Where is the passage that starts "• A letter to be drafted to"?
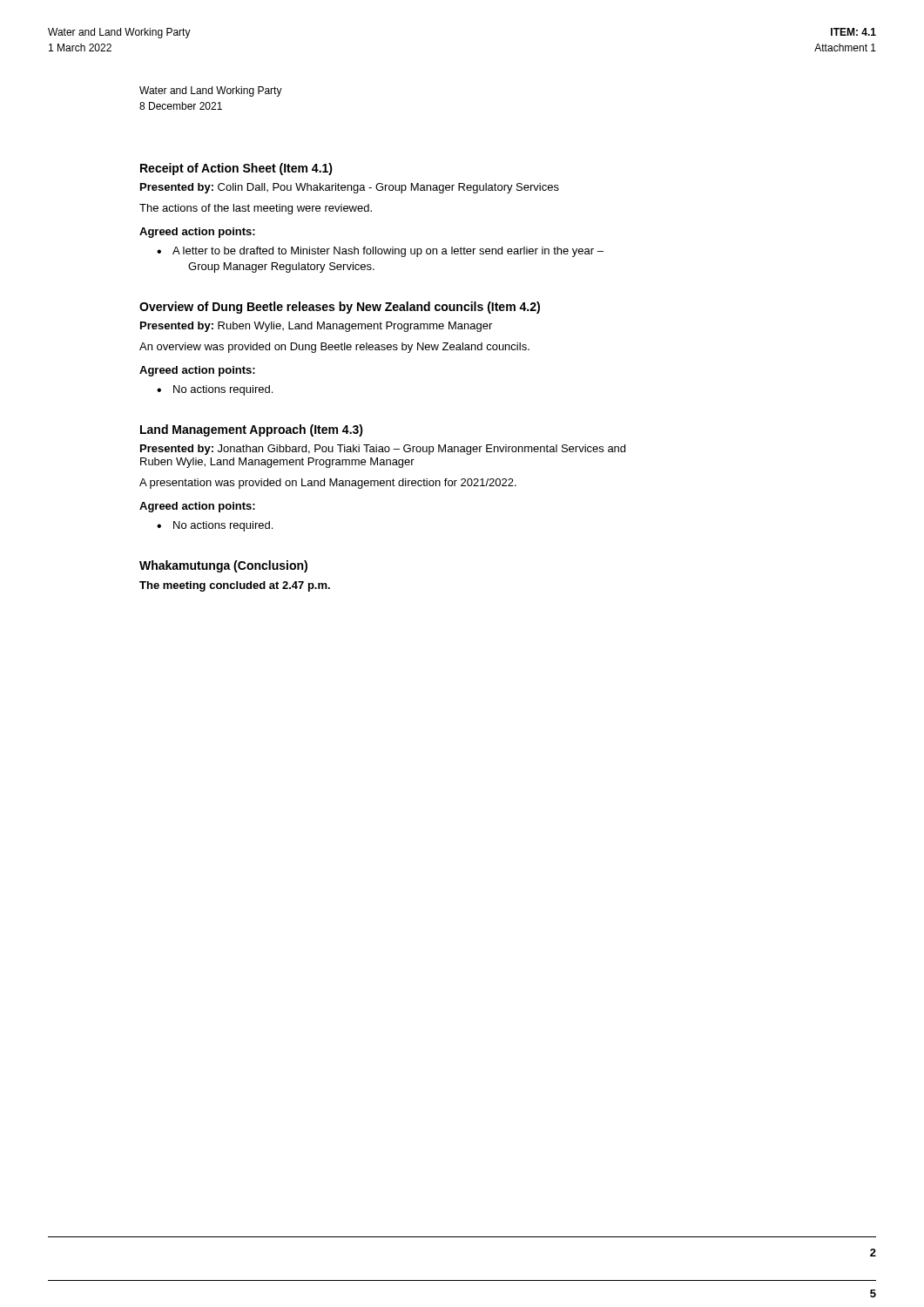The image size is (924, 1307). coord(380,259)
